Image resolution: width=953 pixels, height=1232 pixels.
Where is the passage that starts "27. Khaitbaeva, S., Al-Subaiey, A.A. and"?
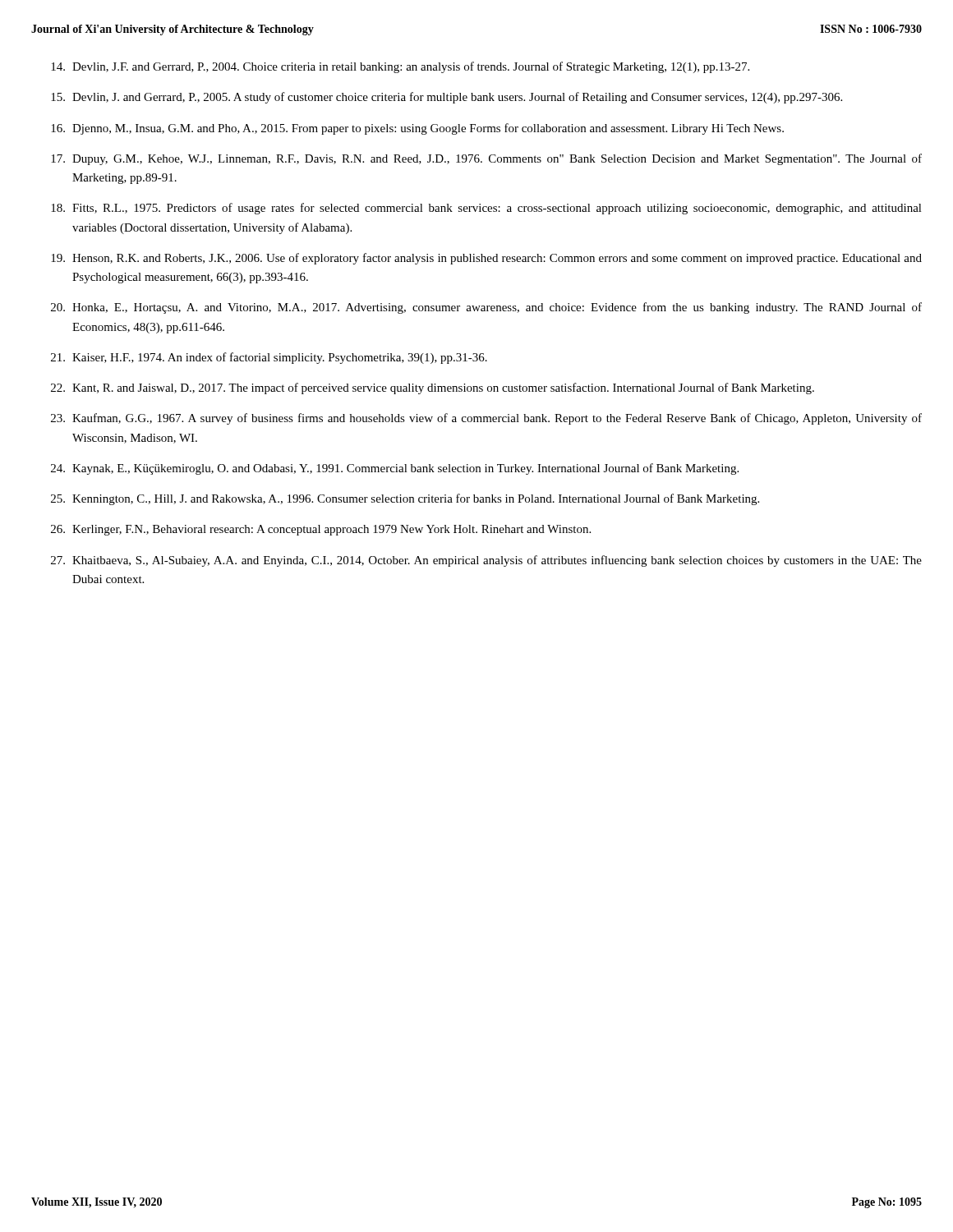476,570
